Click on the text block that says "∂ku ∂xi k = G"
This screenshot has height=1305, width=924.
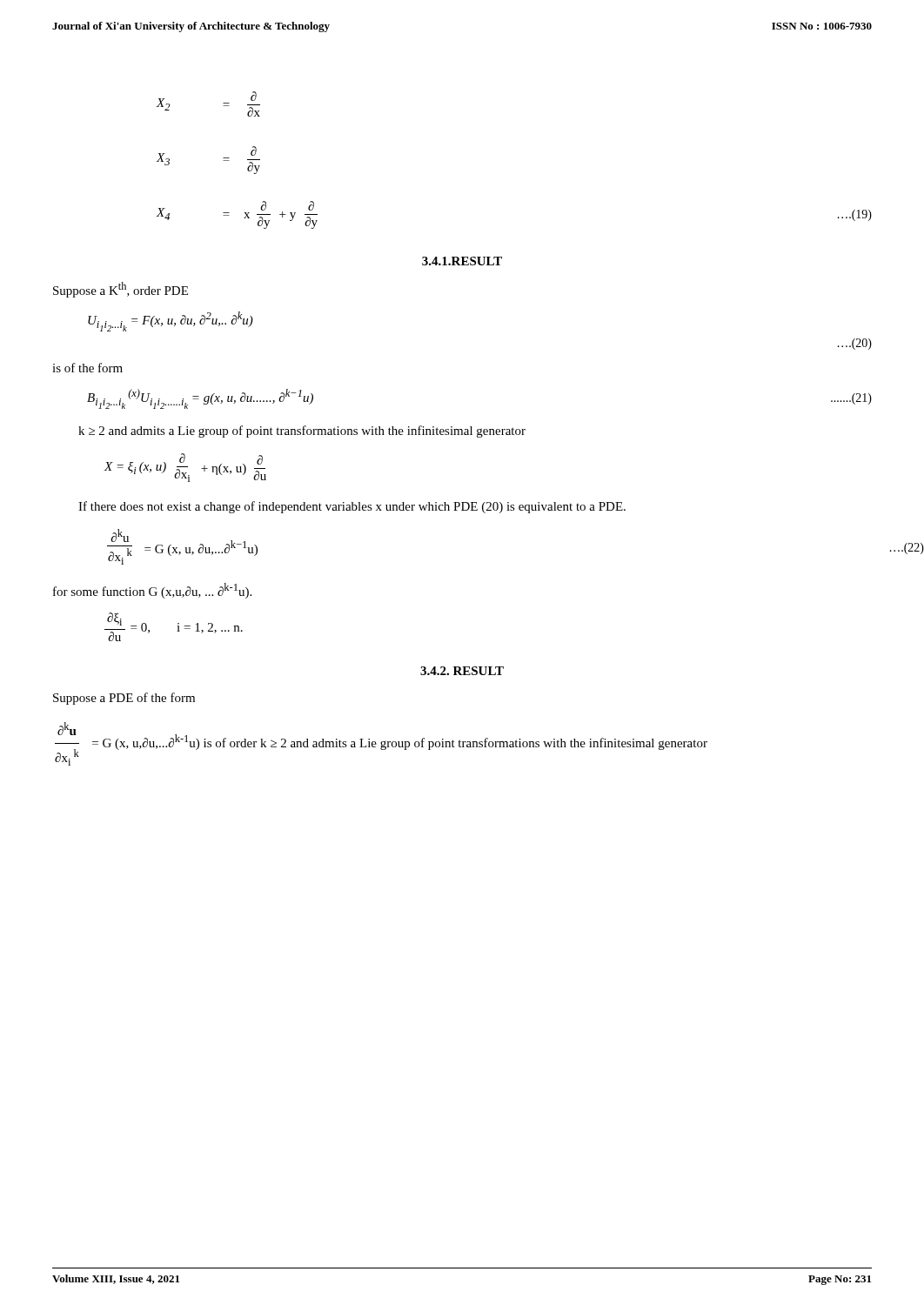[380, 745]
